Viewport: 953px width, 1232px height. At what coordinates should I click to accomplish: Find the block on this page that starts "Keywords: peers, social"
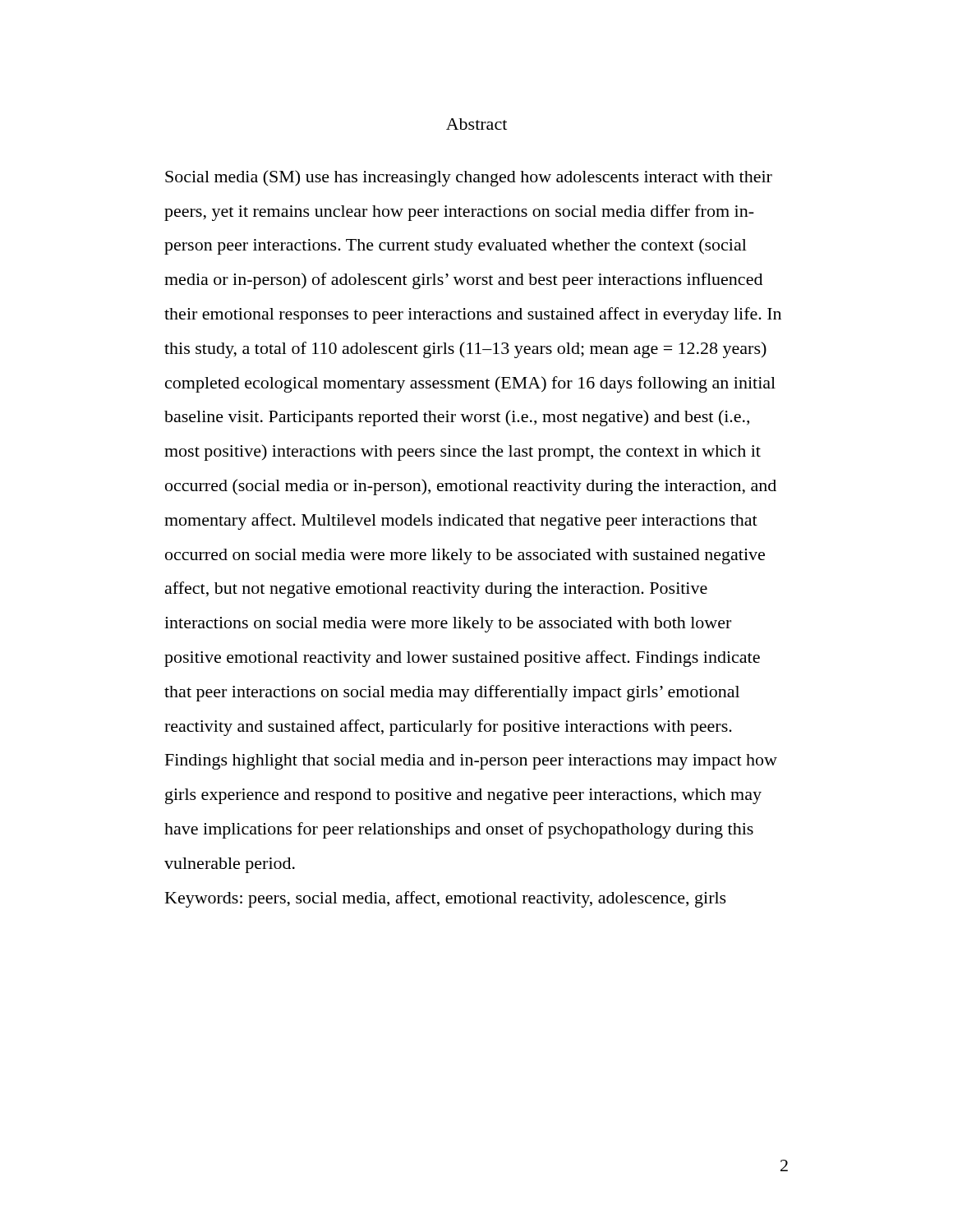(x=445, y=897)
